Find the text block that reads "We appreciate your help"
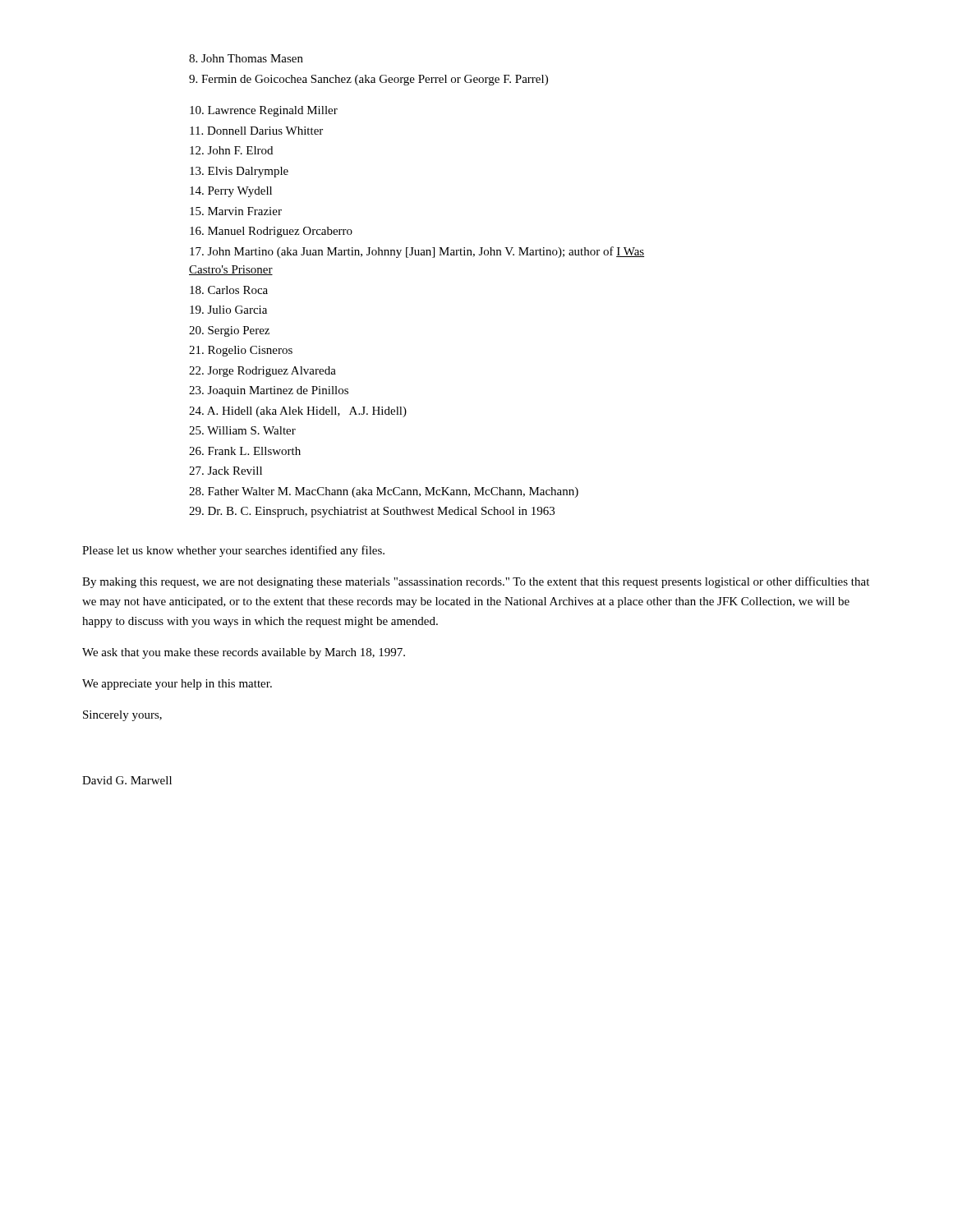The image size is (953, 1232). [177, 683]
